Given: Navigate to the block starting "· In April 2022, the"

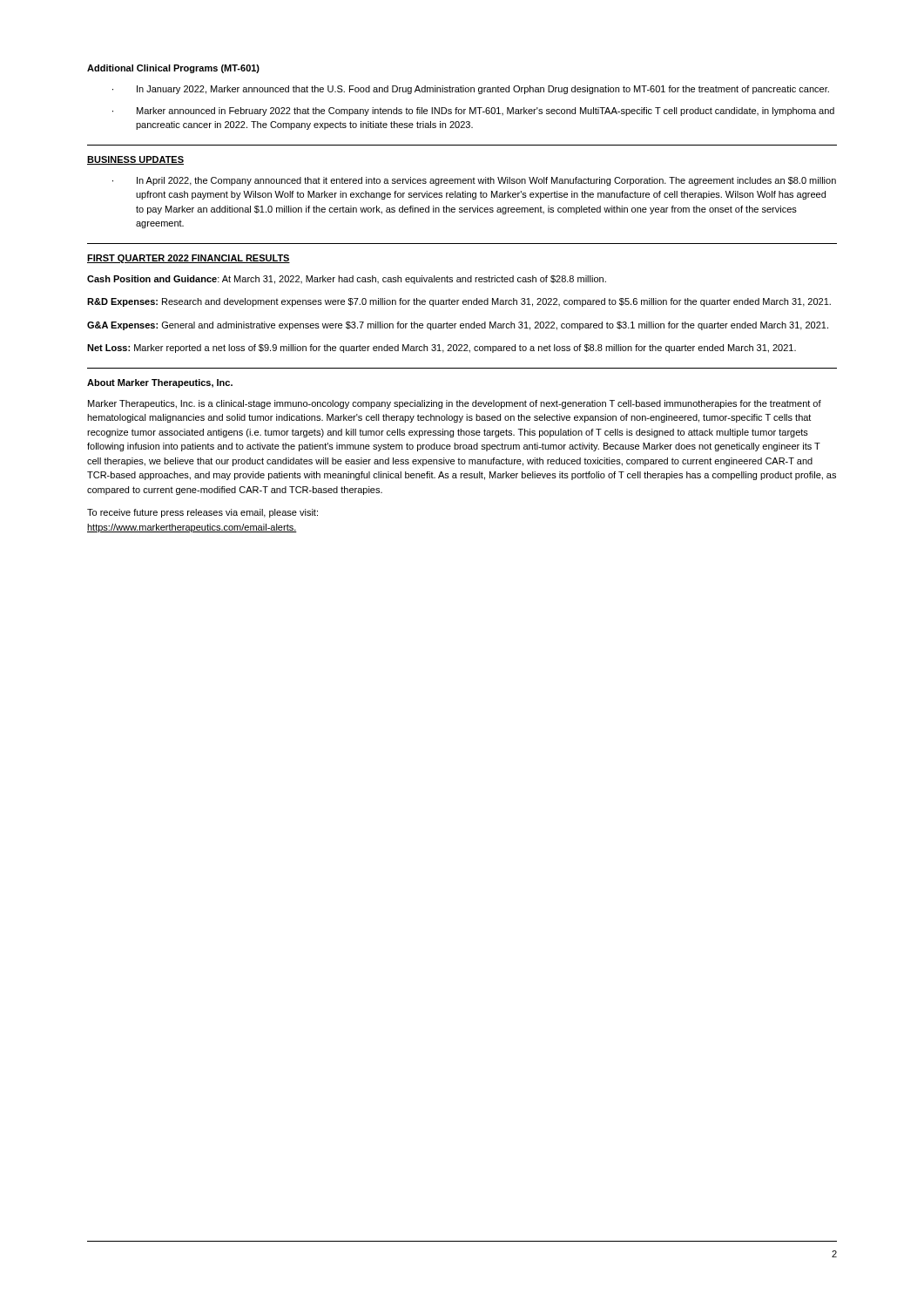Looking at the screenshot, I should [471, 202].
